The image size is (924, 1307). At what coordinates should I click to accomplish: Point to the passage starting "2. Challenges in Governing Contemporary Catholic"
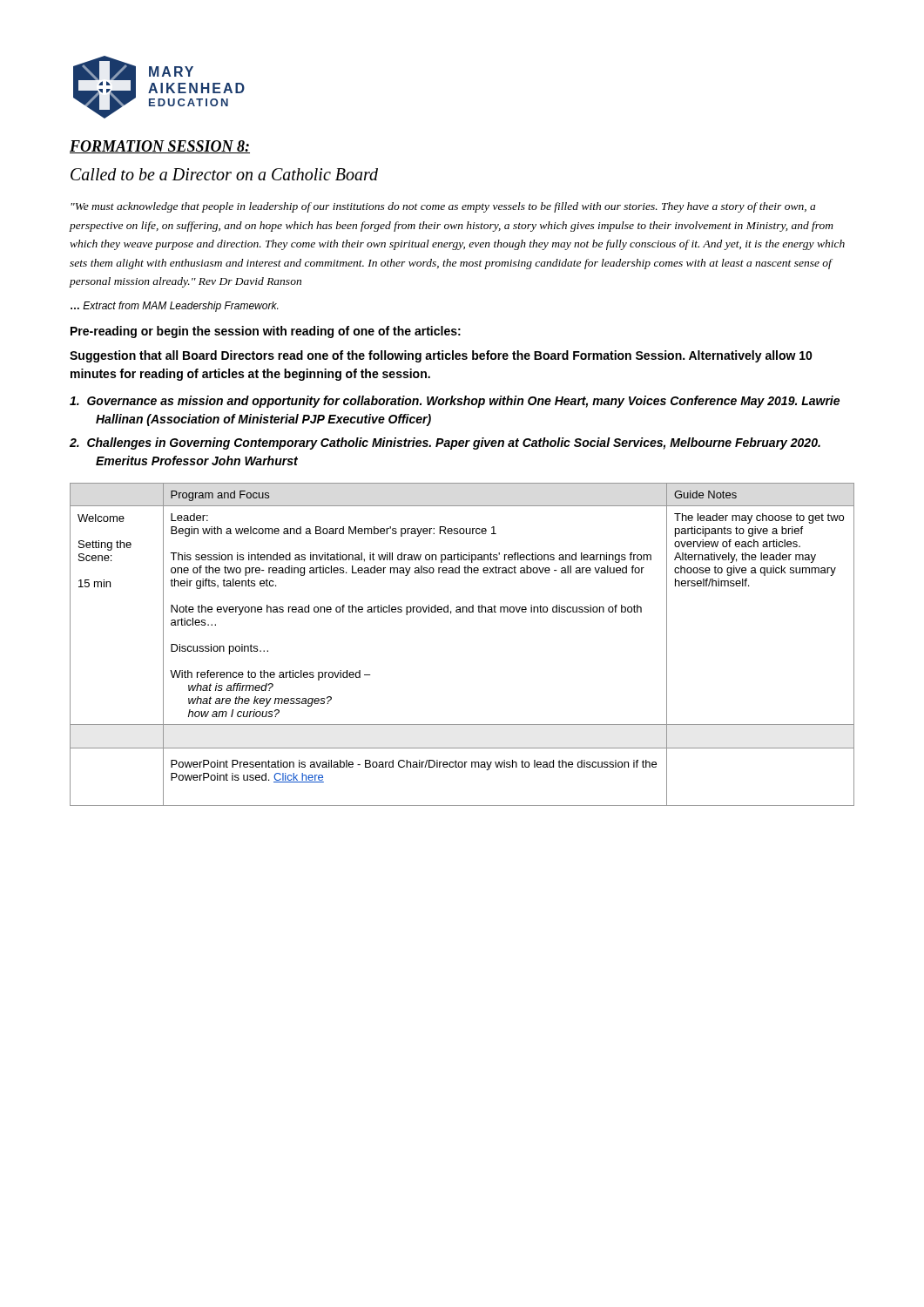[x=445, y=452]
